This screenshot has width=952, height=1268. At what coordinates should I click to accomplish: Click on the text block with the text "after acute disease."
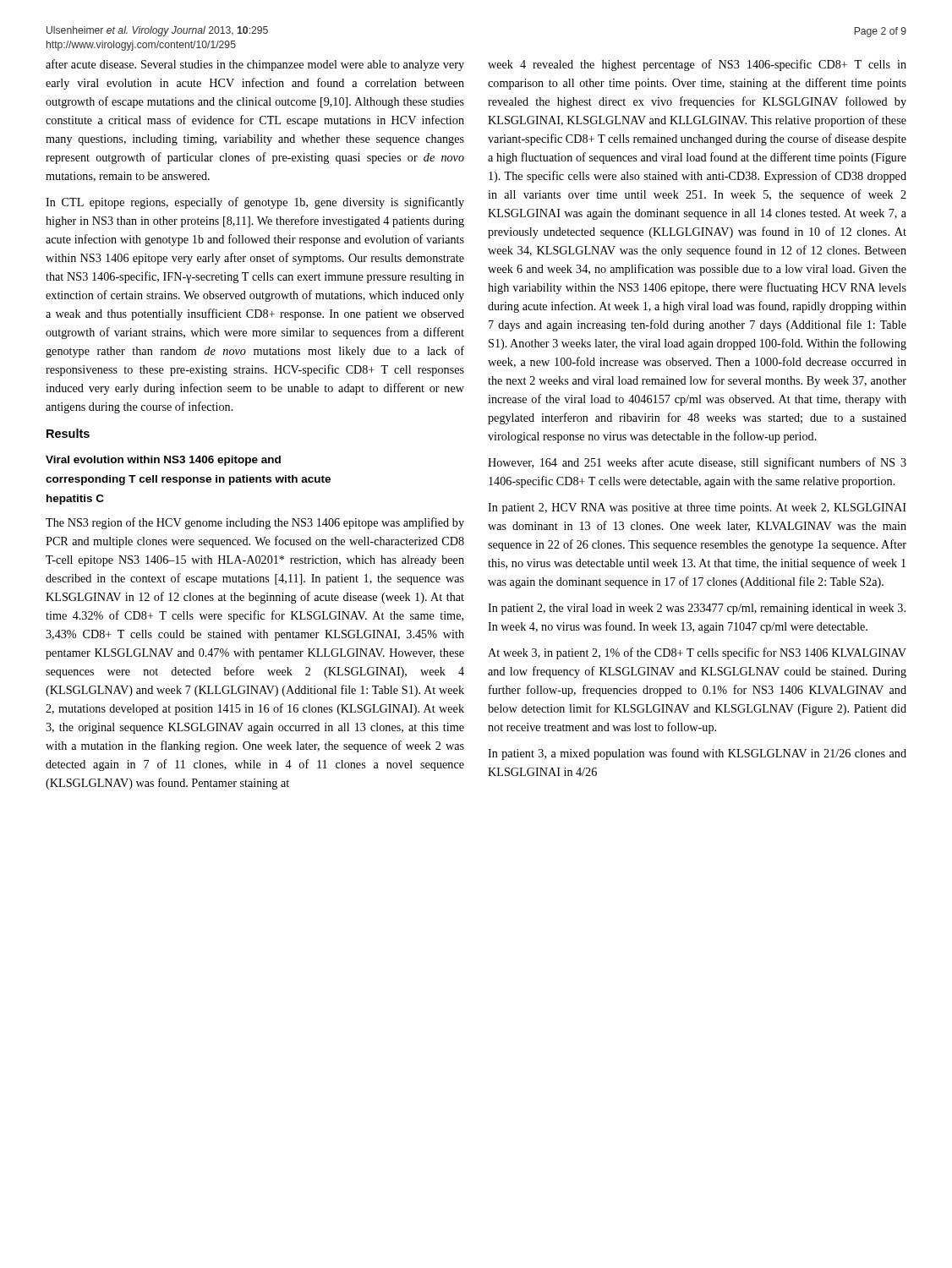click(255, 120)
